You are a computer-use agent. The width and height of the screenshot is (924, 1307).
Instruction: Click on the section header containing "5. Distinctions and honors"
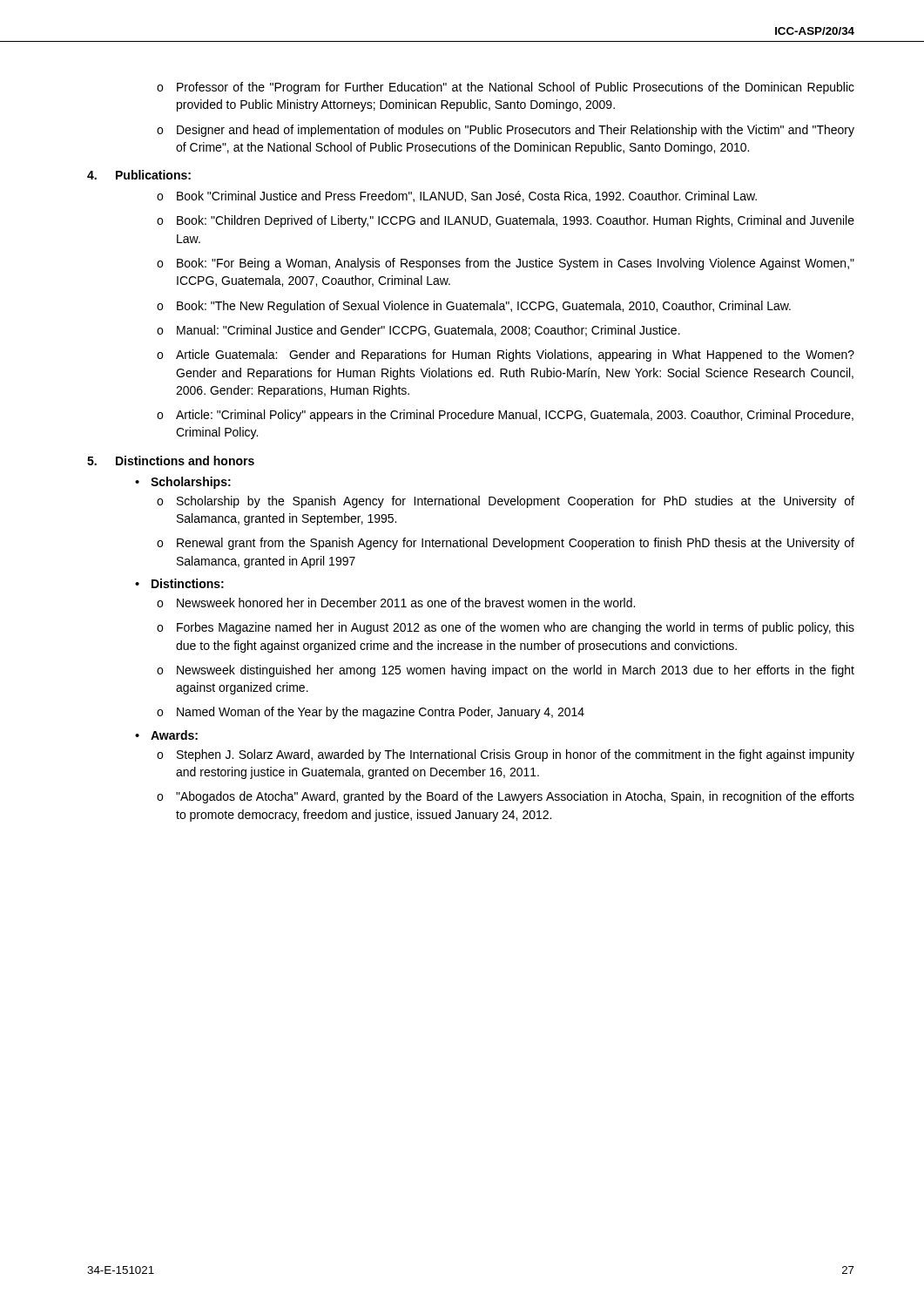click(x=171, y=461)
